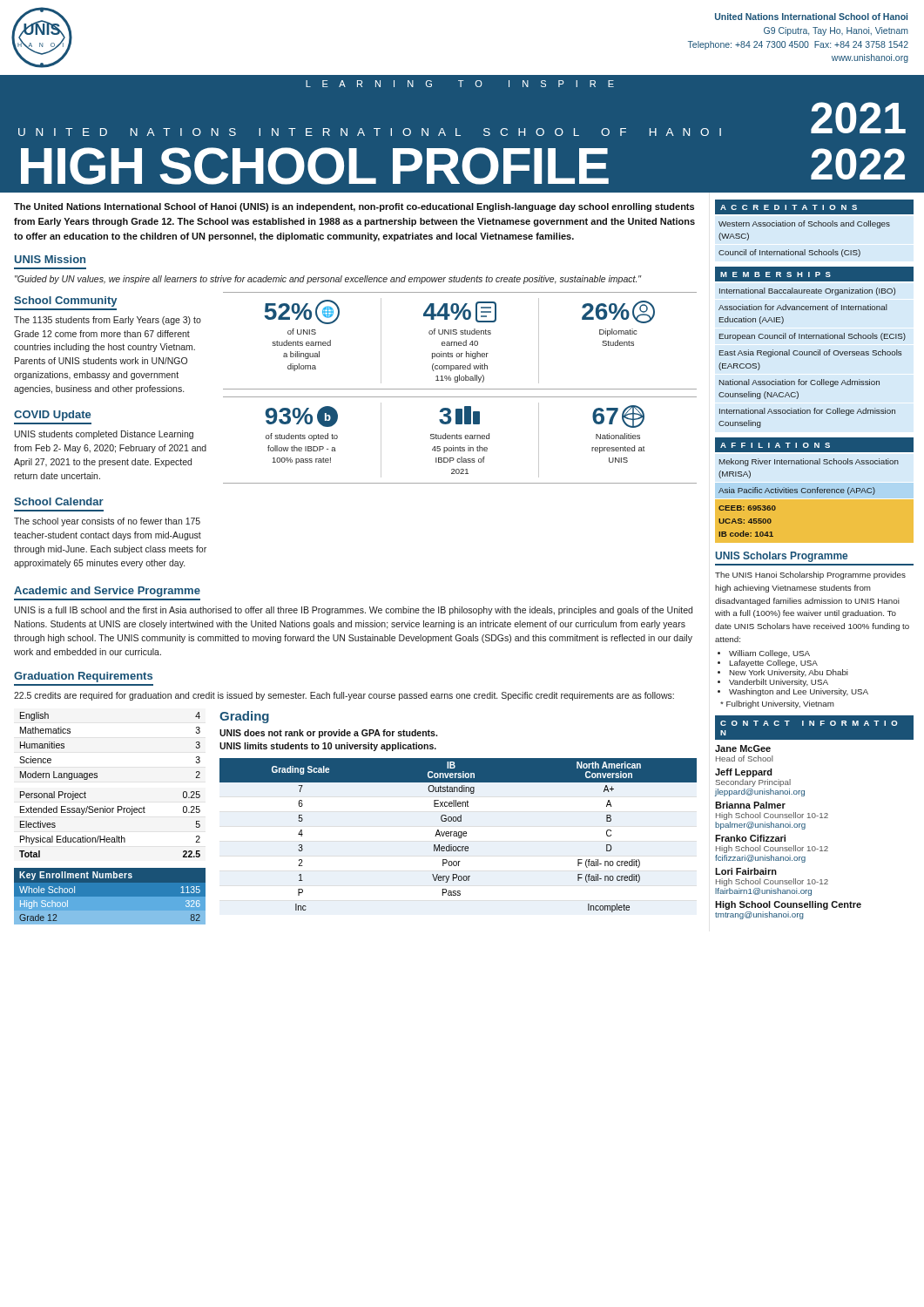
Task: Locate the text "Graduation Requirements"
Action: click(x=83, y=676)
